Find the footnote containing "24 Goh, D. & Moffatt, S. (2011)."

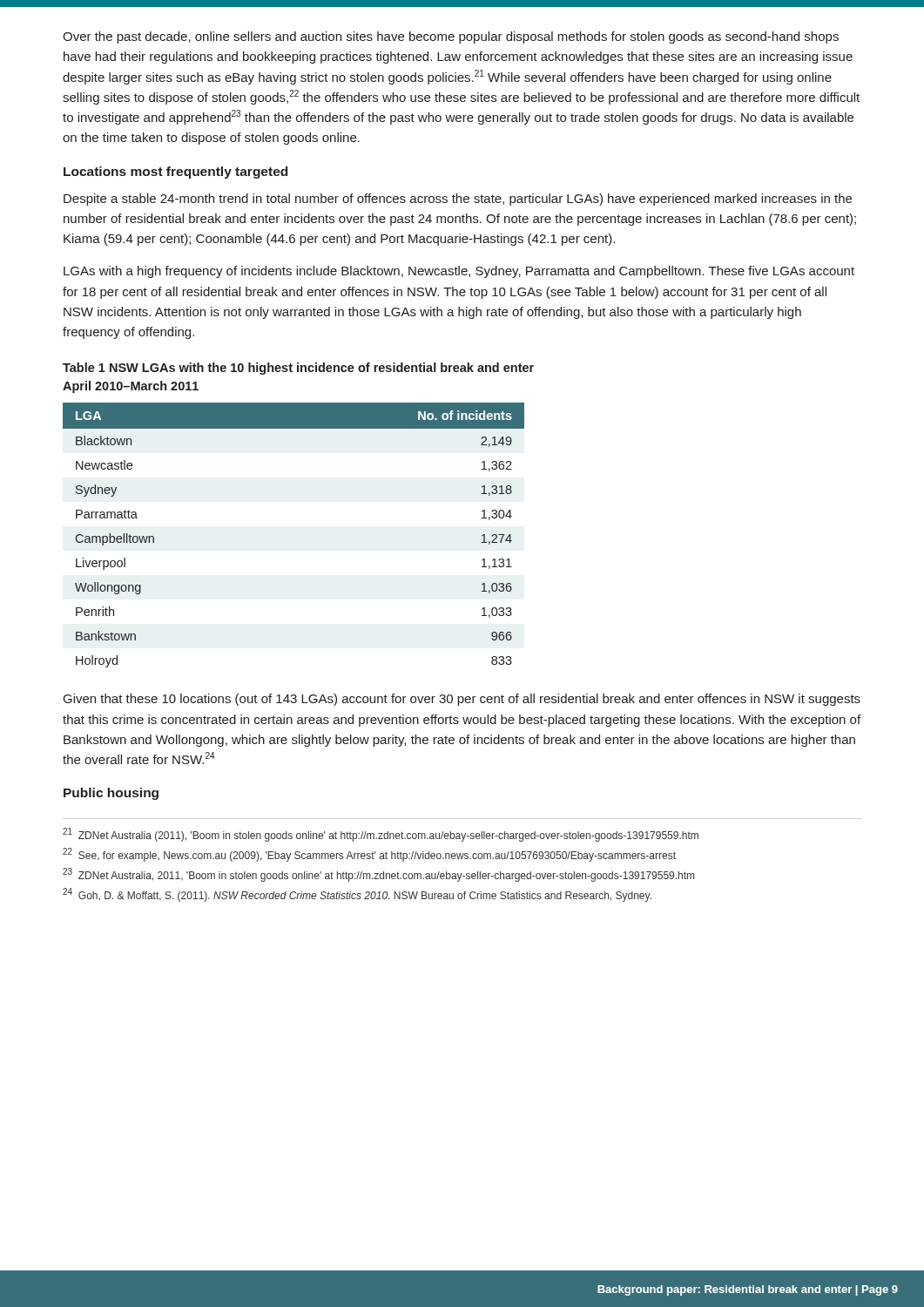pyautogui.click(x=357, y=895)
